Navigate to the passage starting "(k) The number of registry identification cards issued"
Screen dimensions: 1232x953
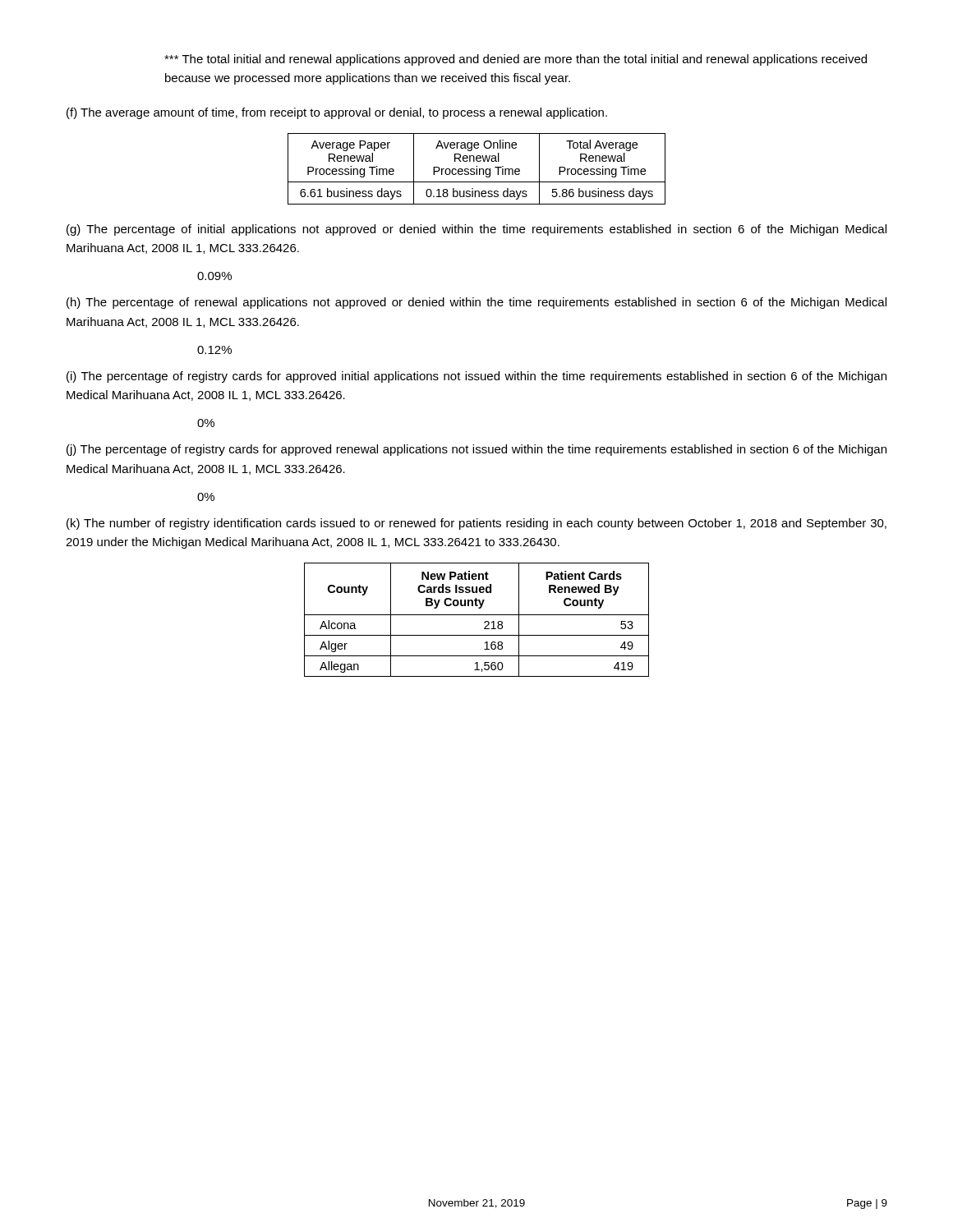476,532
